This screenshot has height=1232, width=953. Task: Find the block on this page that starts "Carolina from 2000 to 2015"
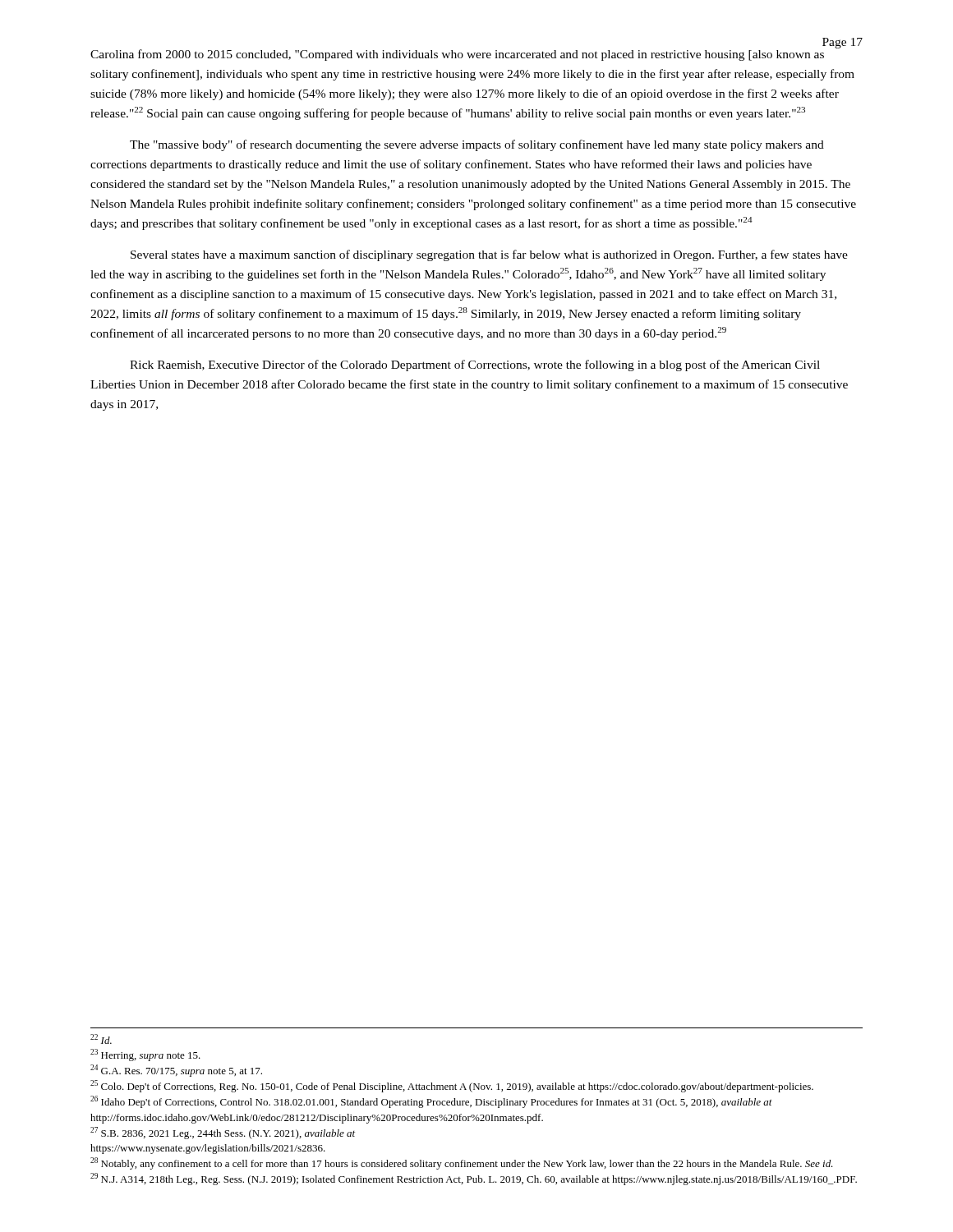click(x=476, y=84)
